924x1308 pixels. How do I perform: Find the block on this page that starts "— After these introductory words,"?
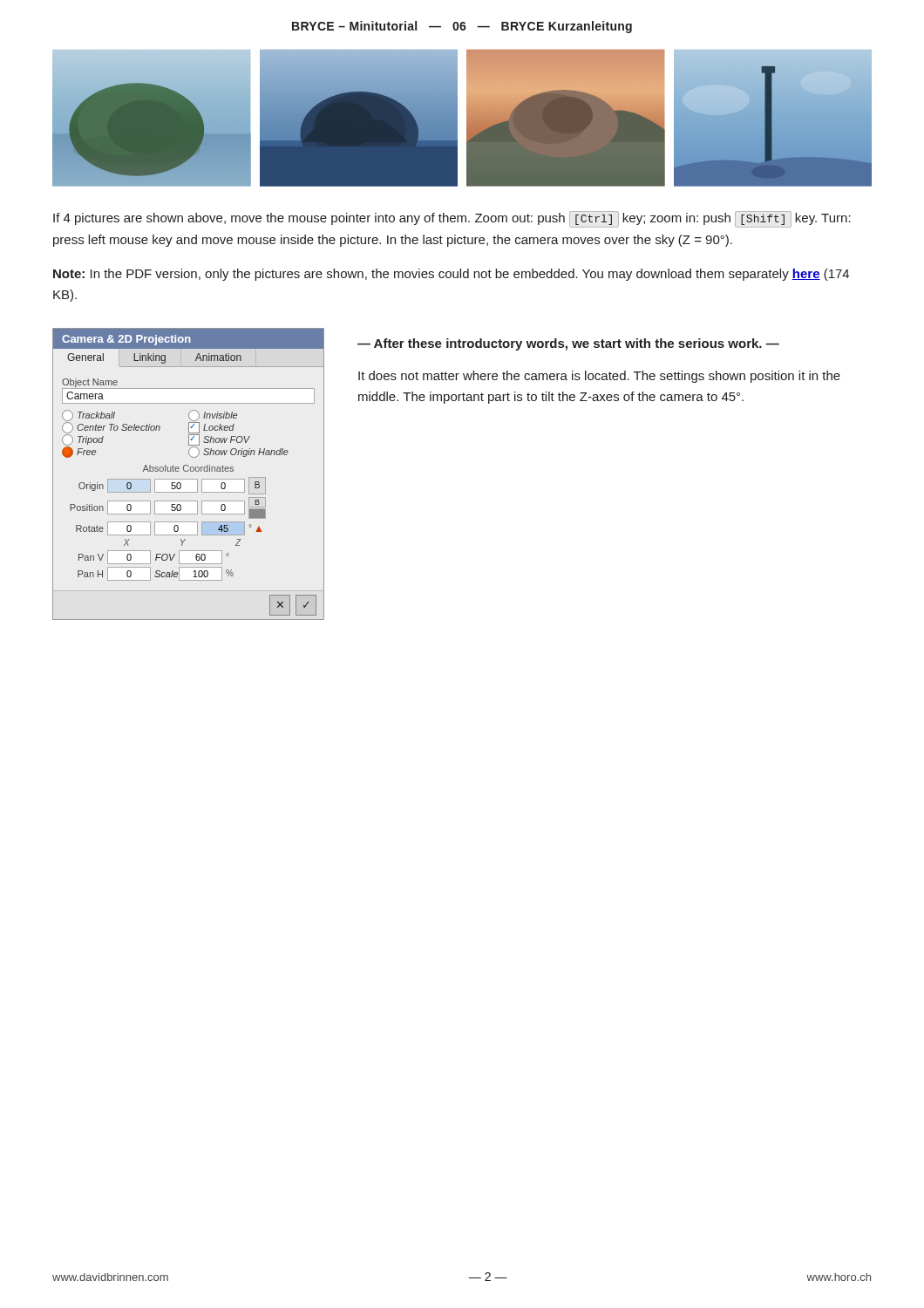click(x=615, y=370)
